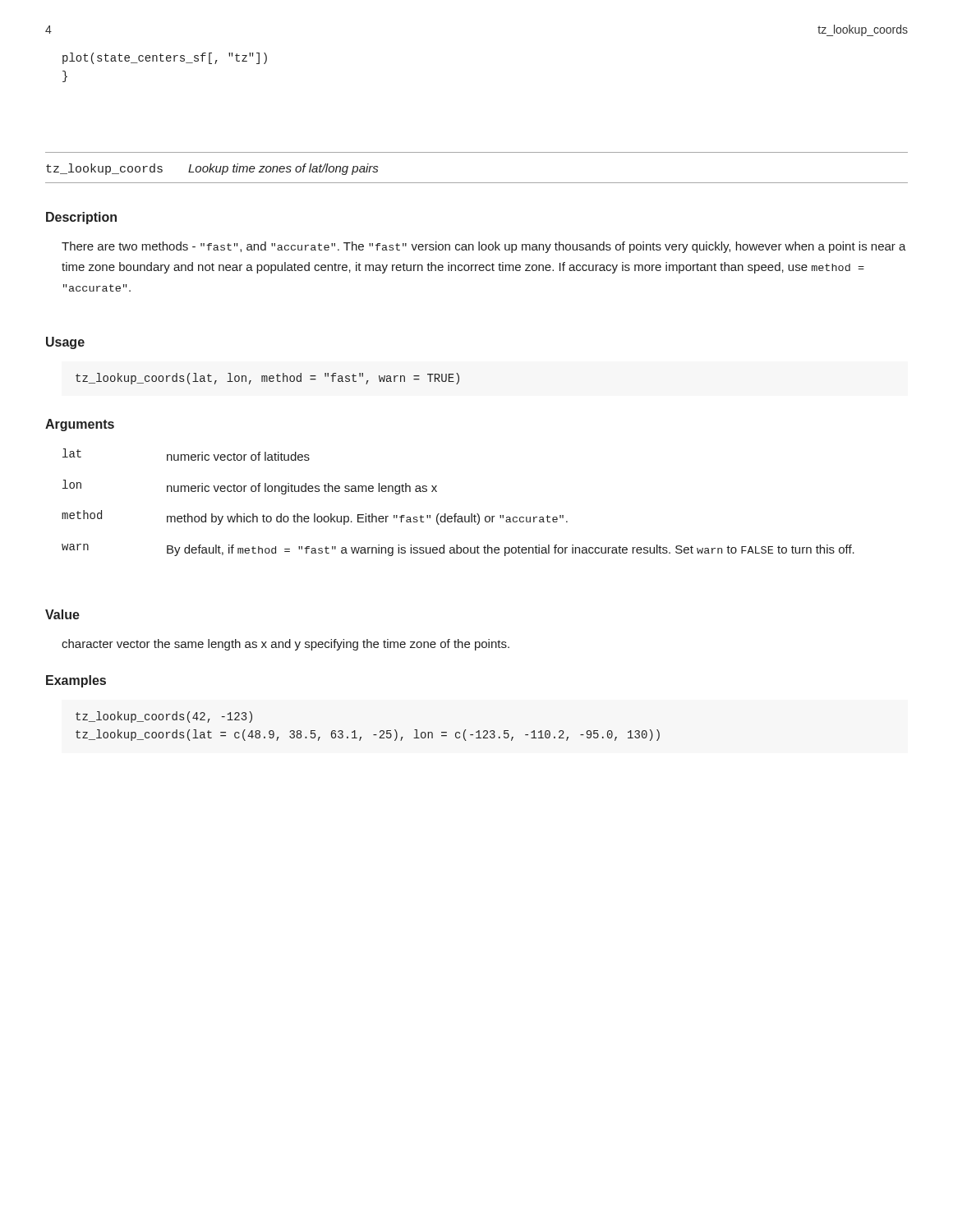Find the block on this page that starts "There are two methods"
Screen dimensions: 1232x953
tap(484, 267)
